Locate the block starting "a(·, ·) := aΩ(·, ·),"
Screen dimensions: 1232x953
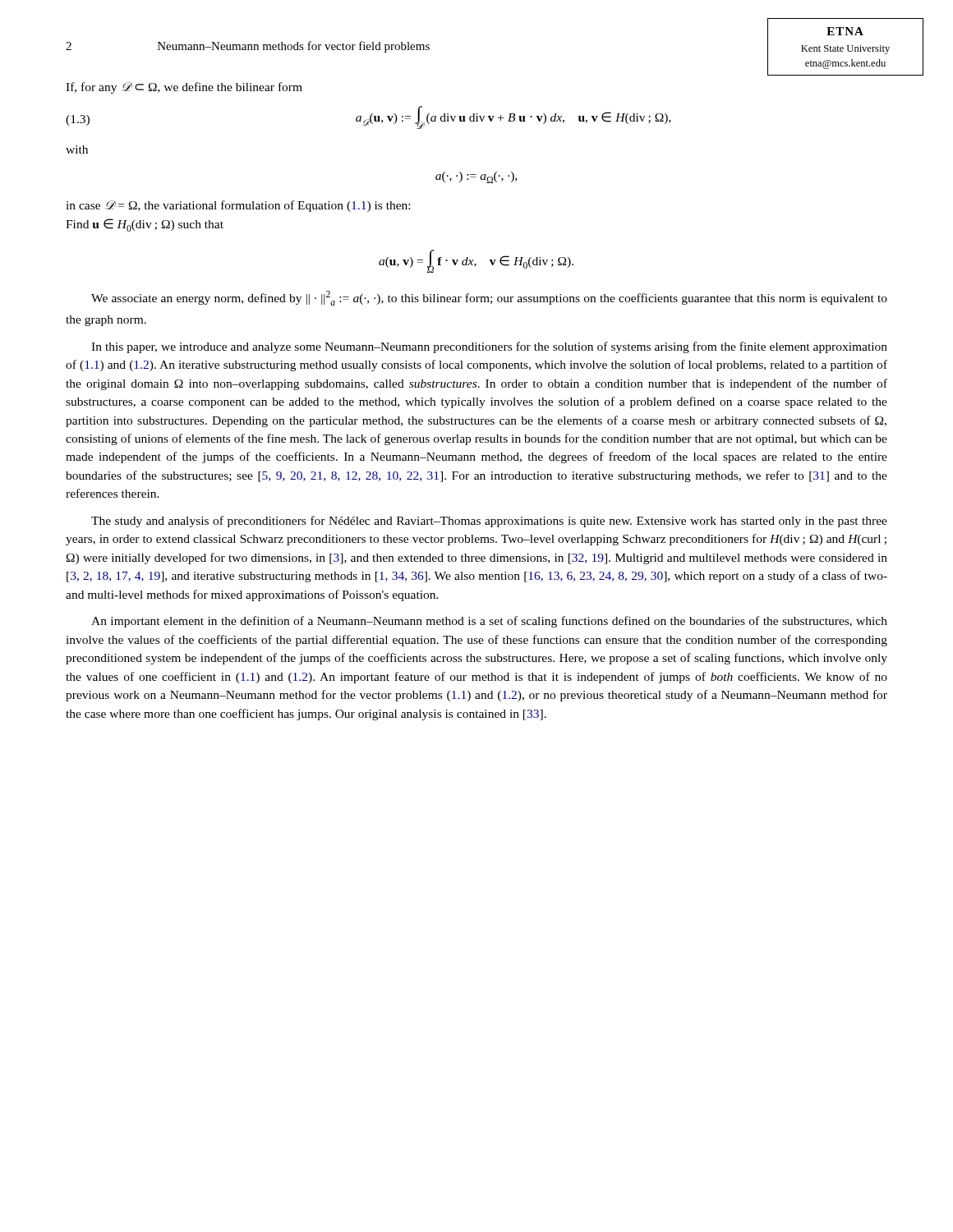pyautogui.click(x=476, y=177)
